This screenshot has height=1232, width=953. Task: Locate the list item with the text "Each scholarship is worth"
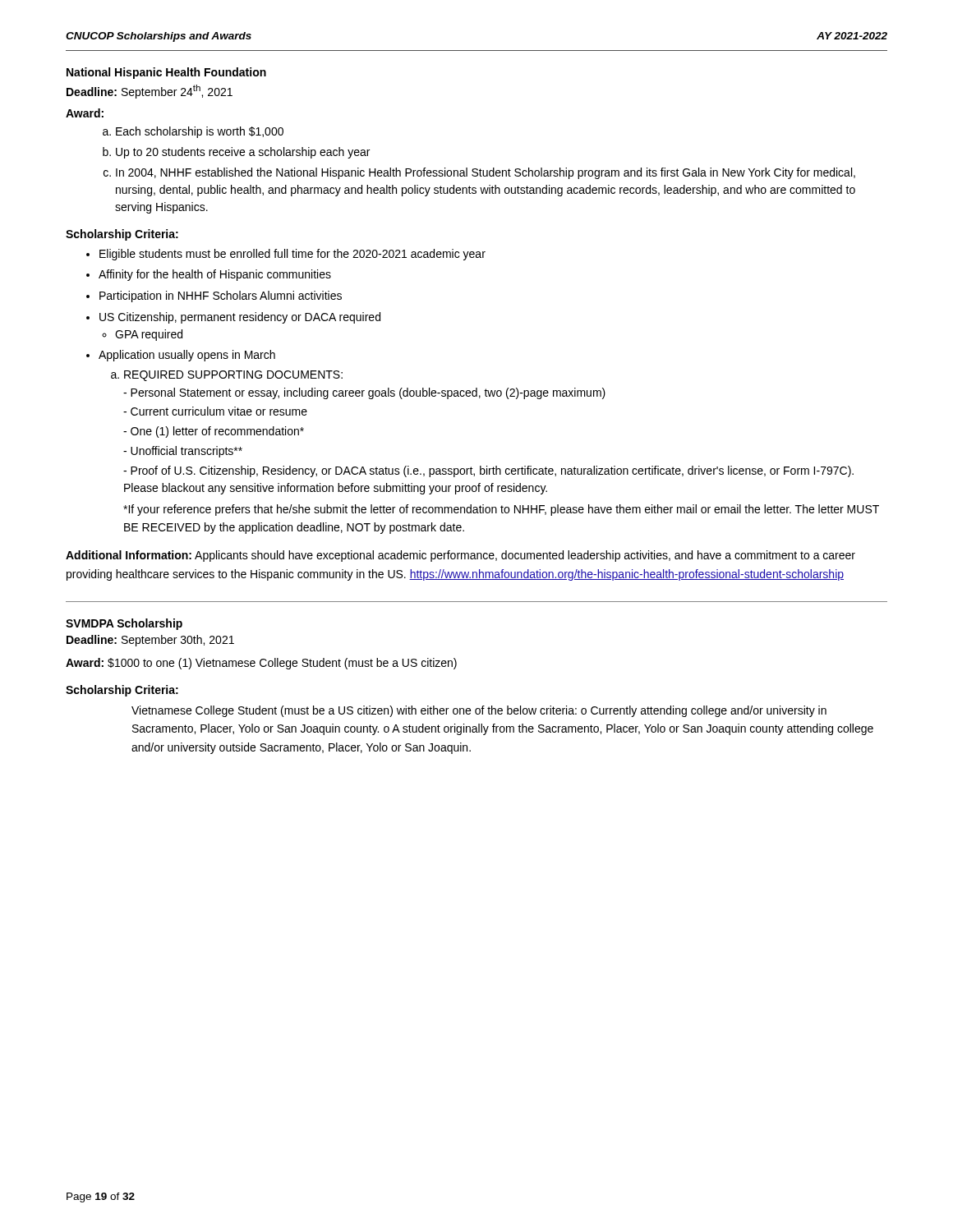[199, 131]
